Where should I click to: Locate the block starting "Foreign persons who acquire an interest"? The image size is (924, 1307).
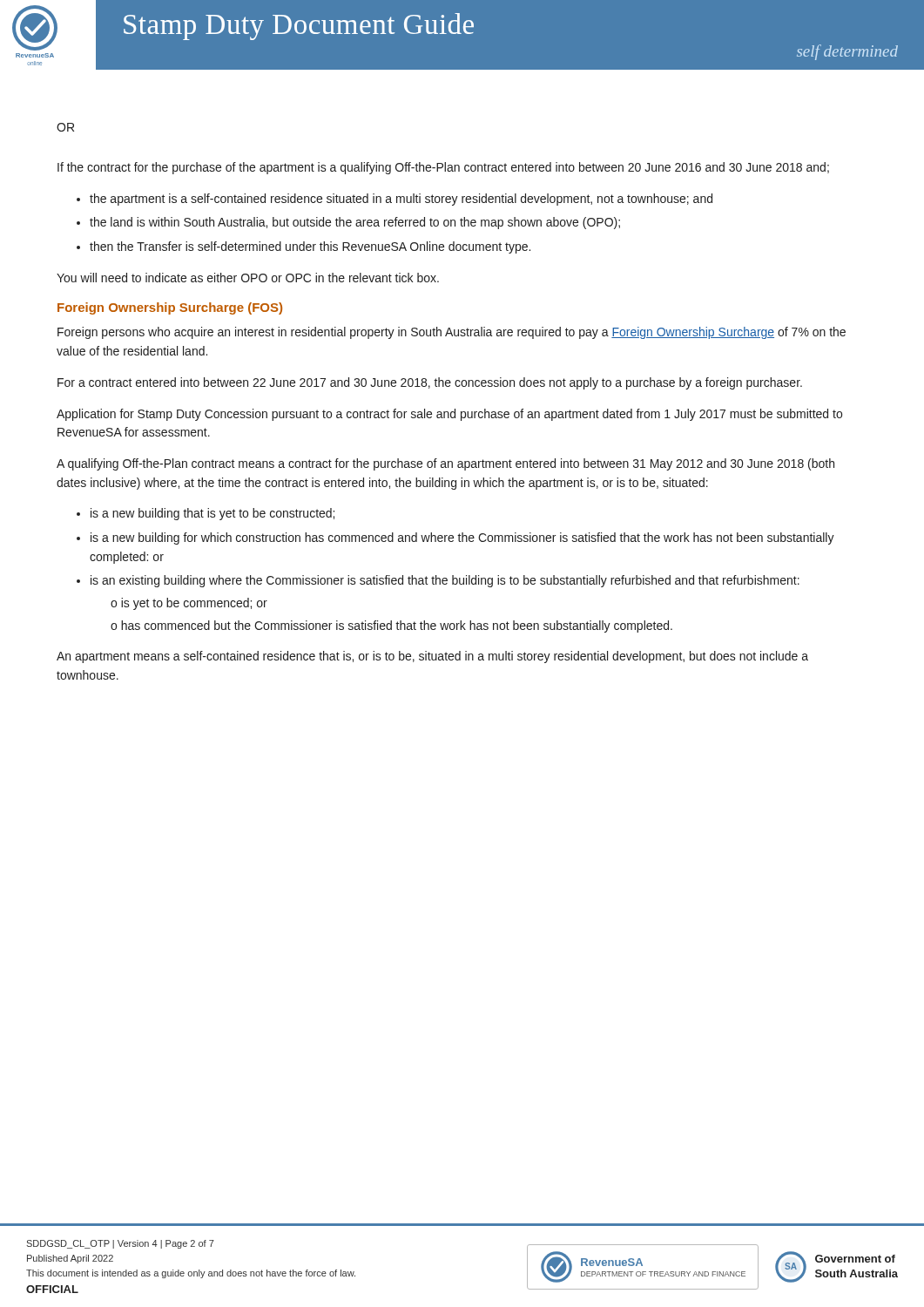tap(451, 342)
